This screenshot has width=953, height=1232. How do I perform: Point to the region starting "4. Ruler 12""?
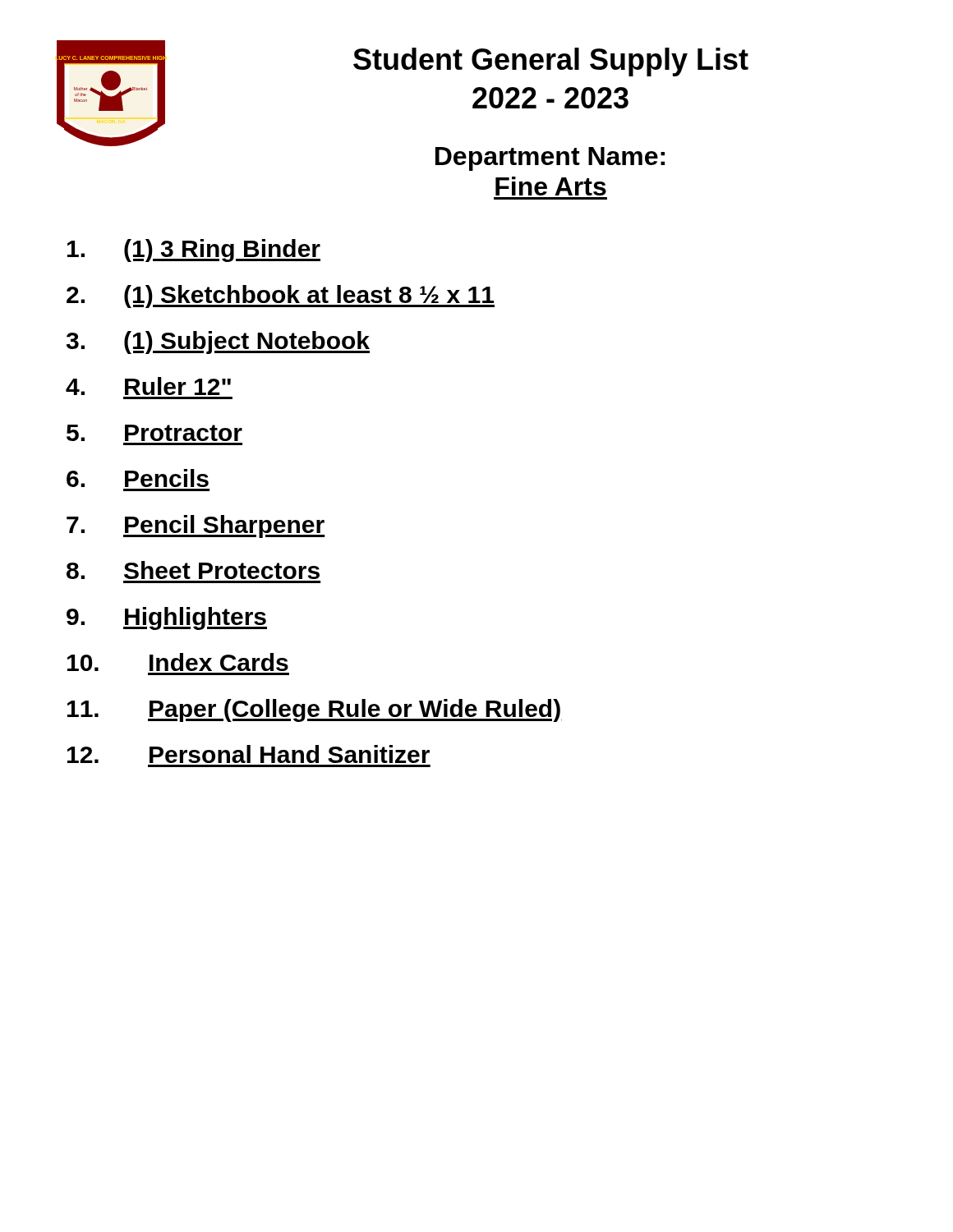click(x=149, y=387)
